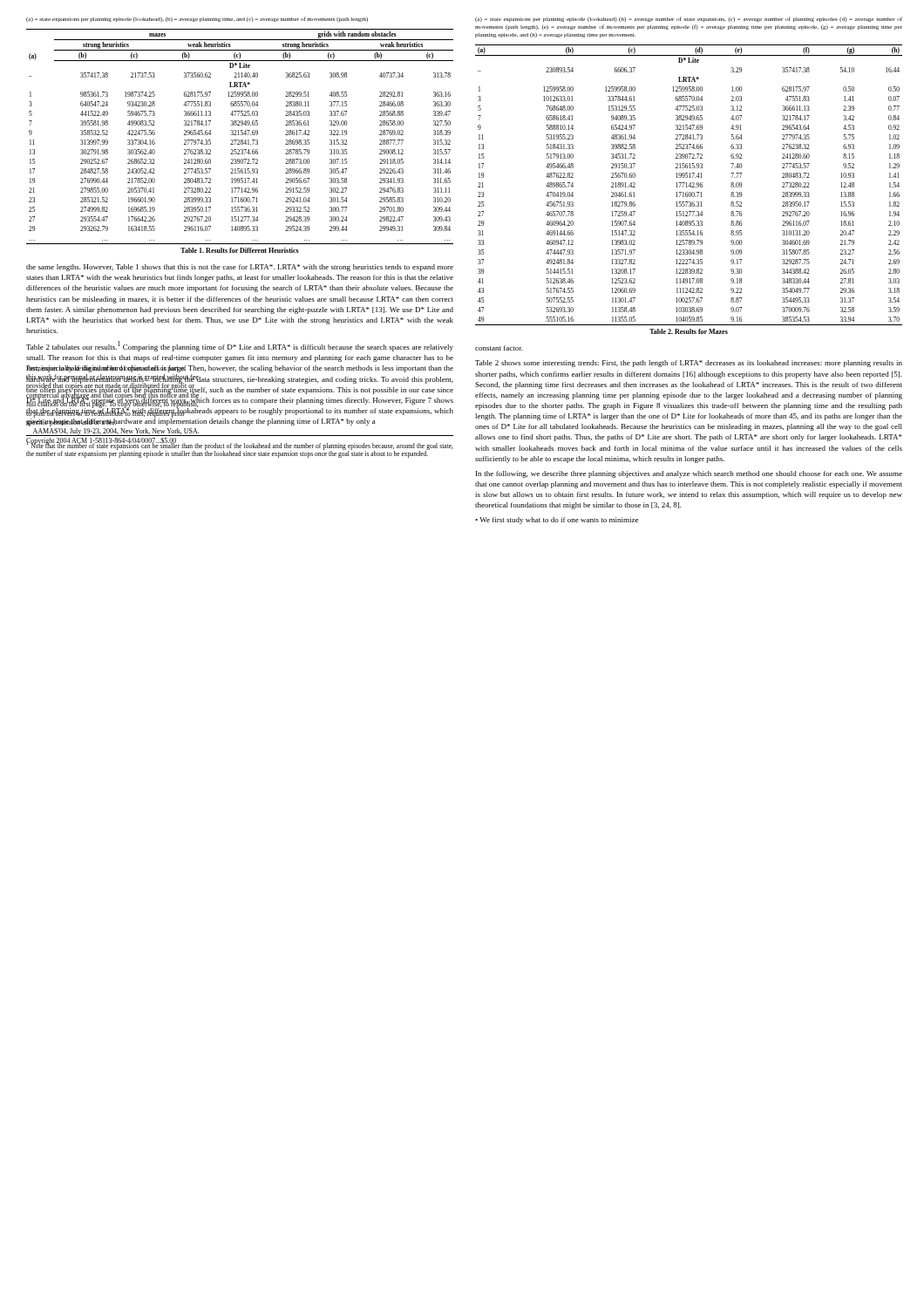Viewport: 924px width, 1308px height.
Task: Navigate to the block starting "Table 1. Results for"
Action: (x=240, y=251)
